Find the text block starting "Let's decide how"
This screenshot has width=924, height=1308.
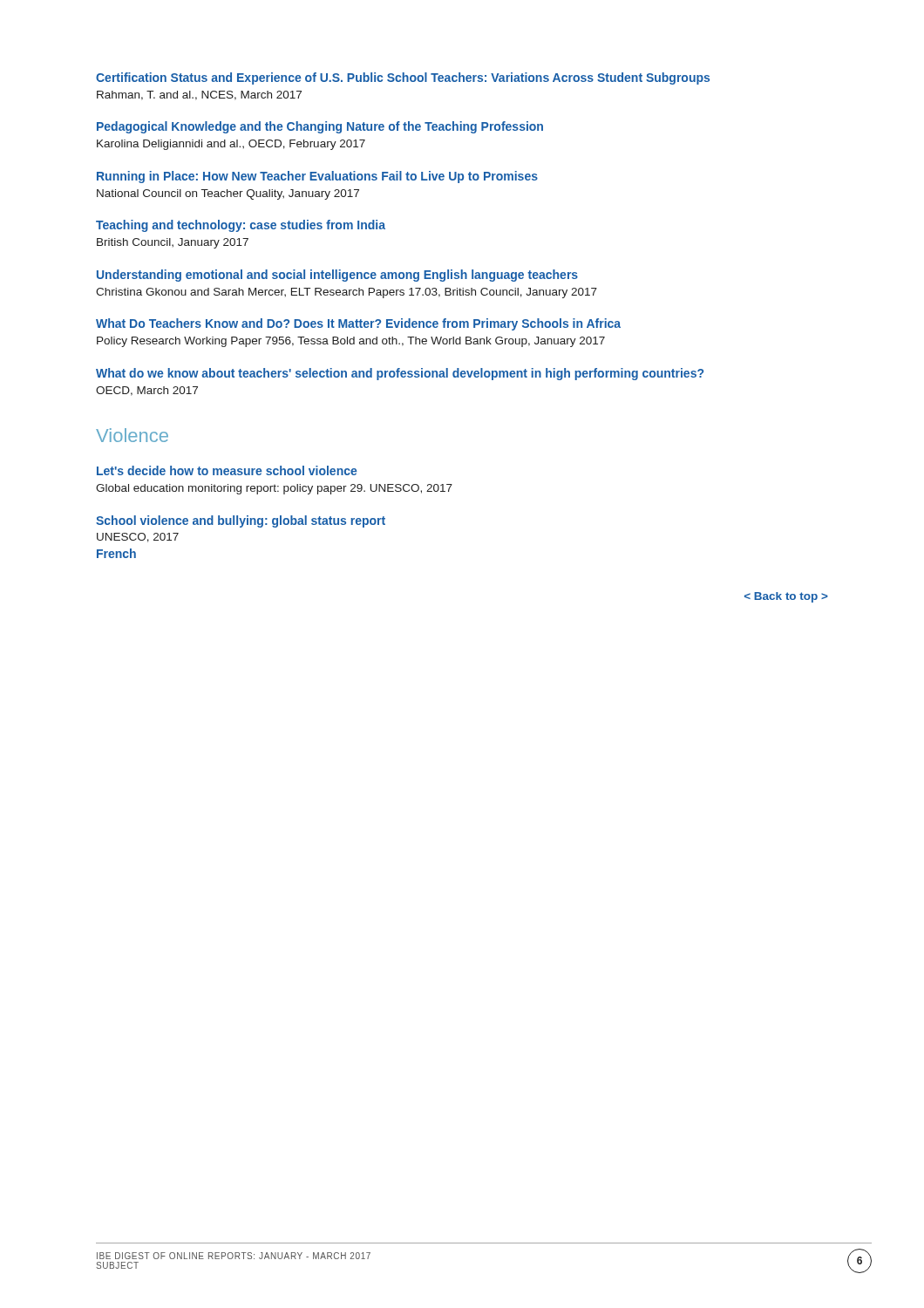point(462,480)
